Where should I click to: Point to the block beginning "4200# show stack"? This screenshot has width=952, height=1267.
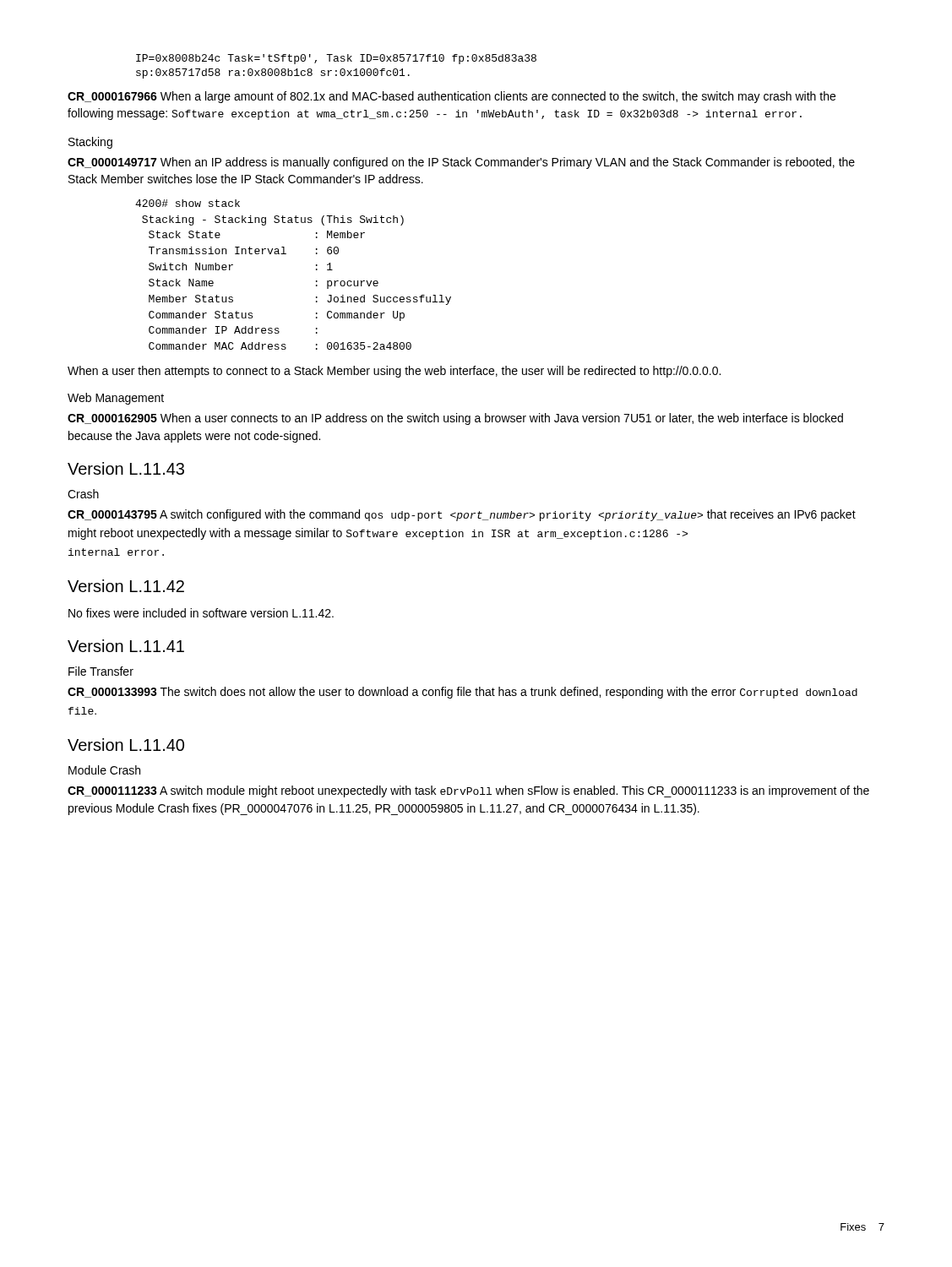188,203
